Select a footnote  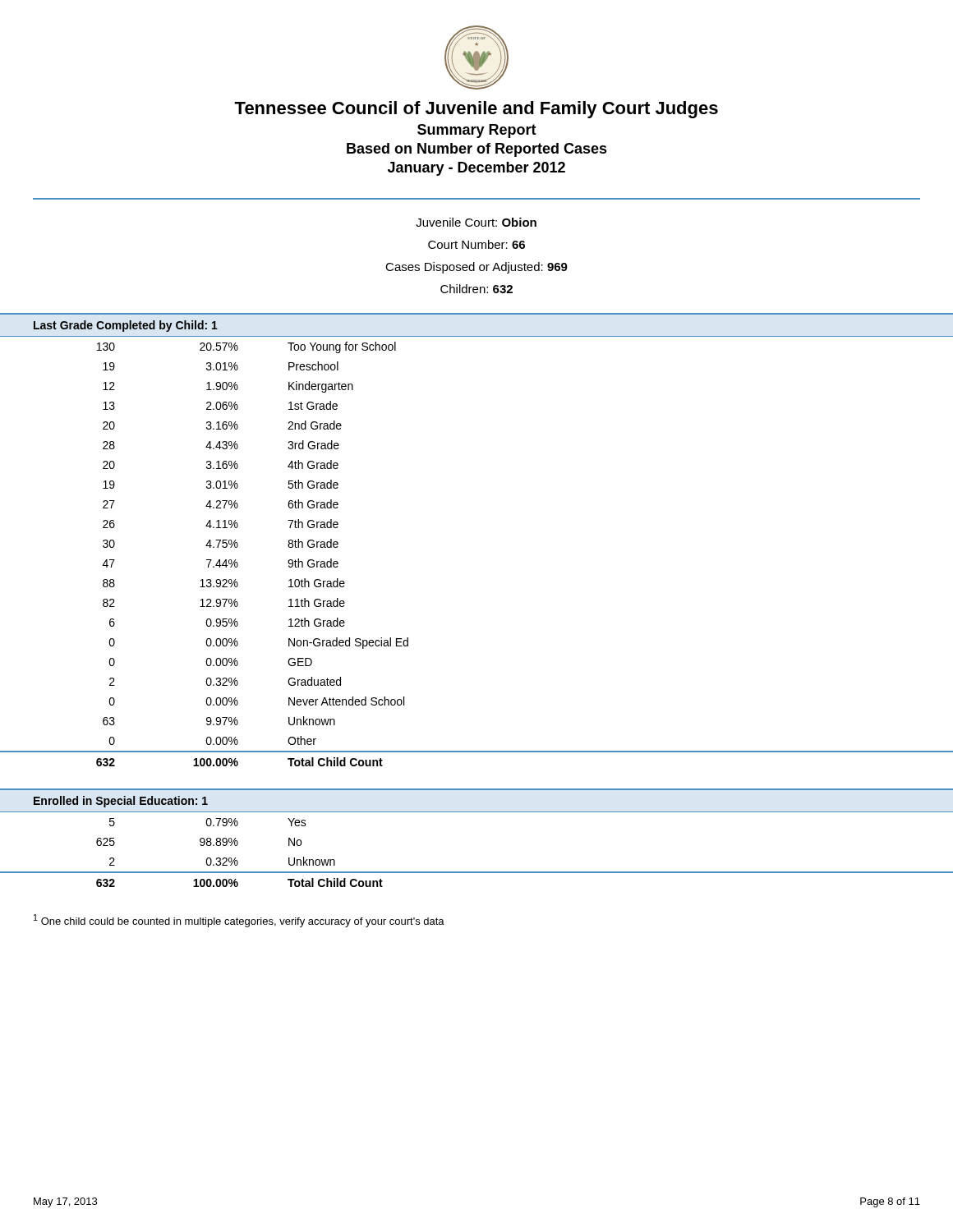click(x=238, y=920)
